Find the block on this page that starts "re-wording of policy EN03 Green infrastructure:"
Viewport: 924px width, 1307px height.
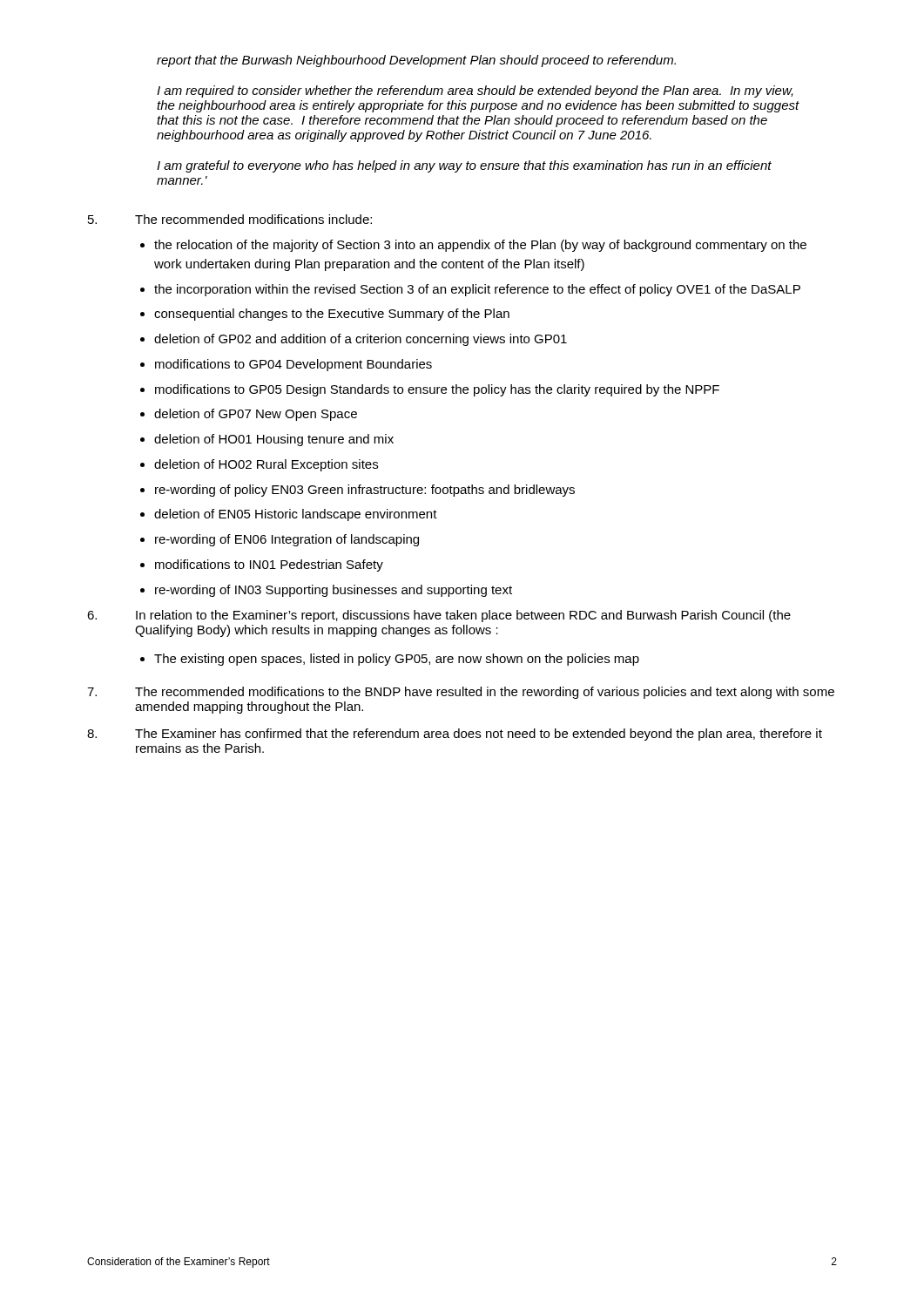pyautogui.click(x=365, y=489)
